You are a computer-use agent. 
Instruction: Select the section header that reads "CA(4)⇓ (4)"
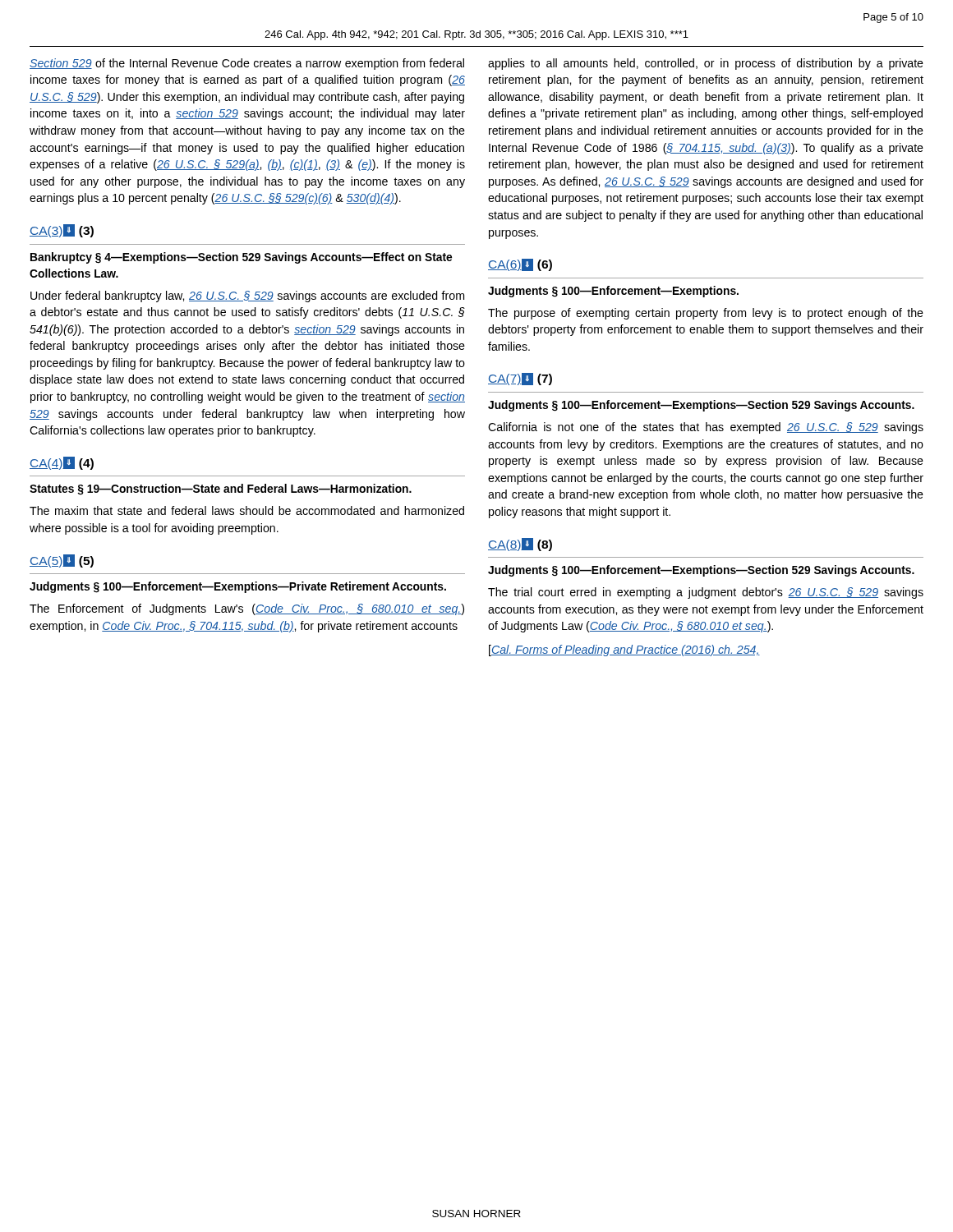pos(62,463)
